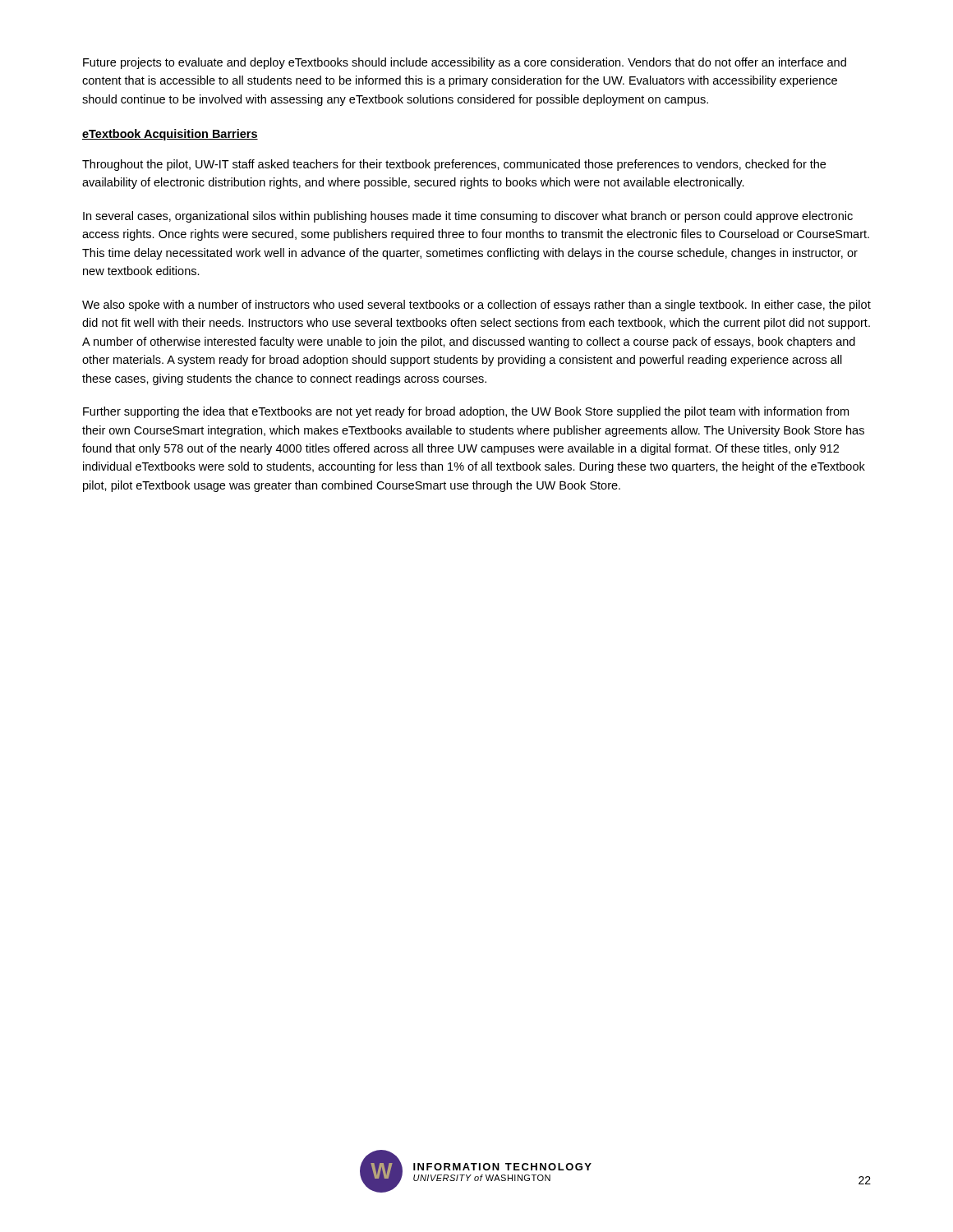Click on the text block with the text "Throughout the pilot, UW-IT staff asked teachers"
The image size is (953, 1232).
point(454,173)
